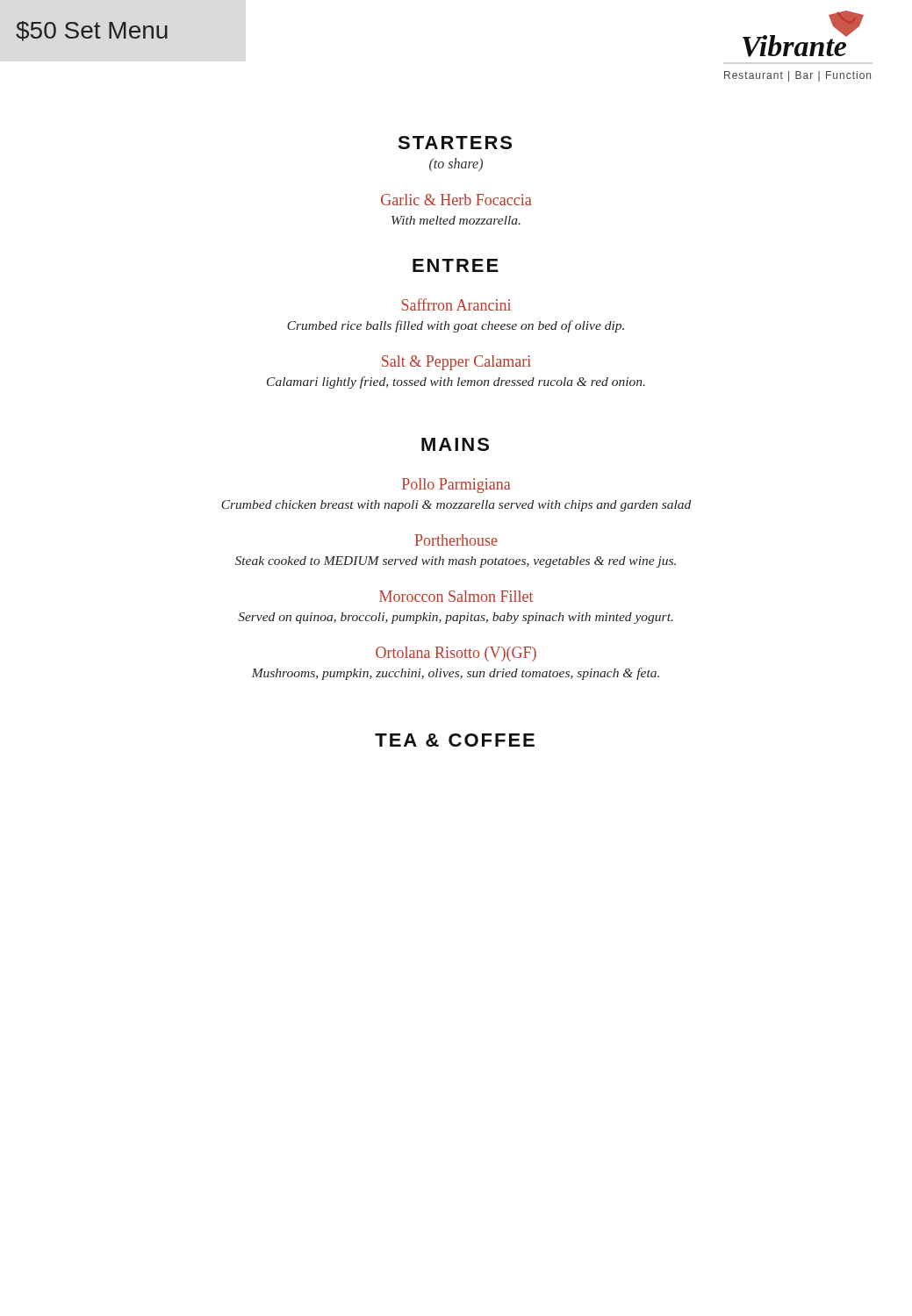Where does it say "Moroccon Salmon Fillet"?
Screen dimensions: 1316x912
[456, 597]
